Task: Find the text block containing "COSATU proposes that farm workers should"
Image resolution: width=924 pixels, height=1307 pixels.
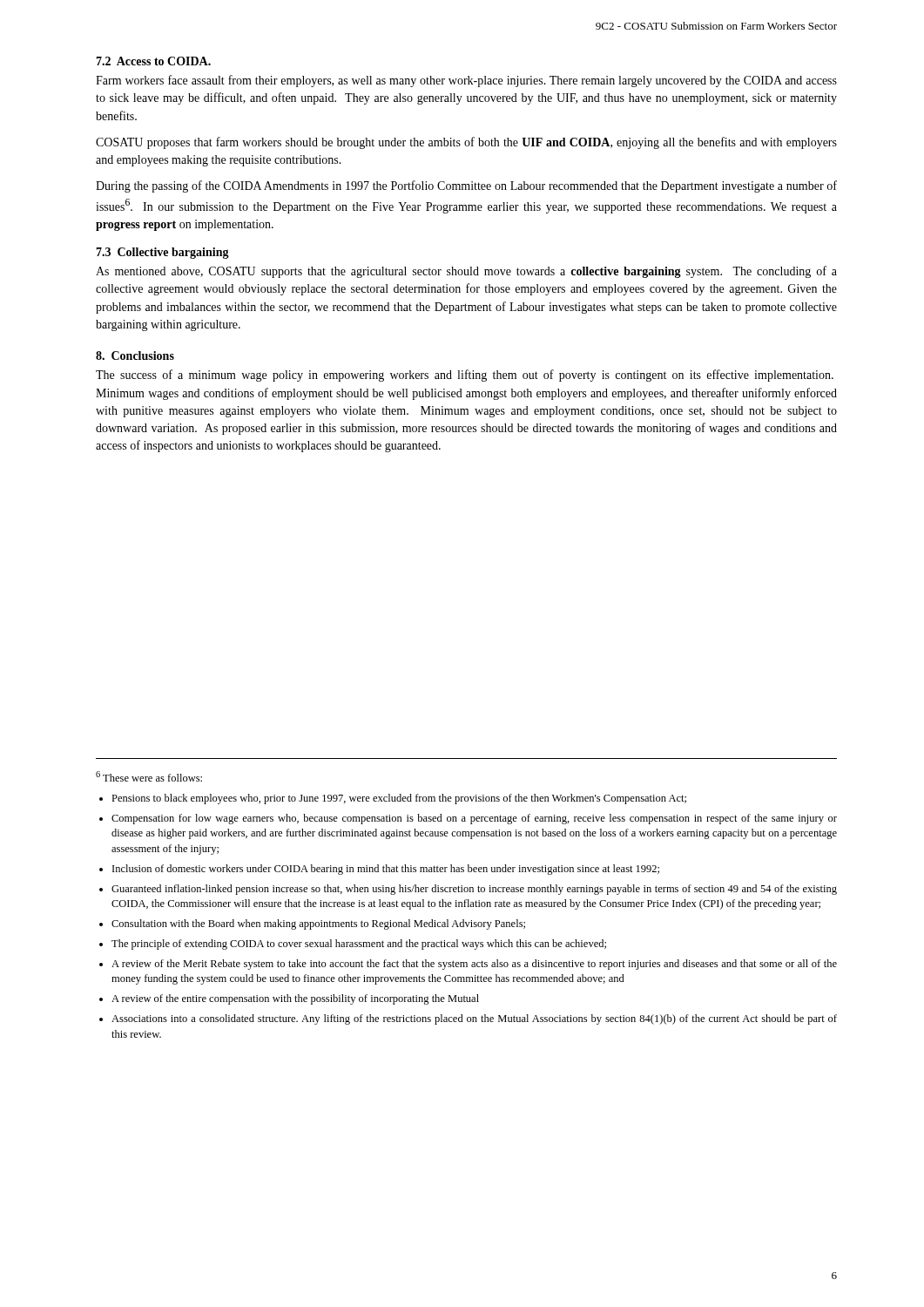Action: [x=466, y=152]
